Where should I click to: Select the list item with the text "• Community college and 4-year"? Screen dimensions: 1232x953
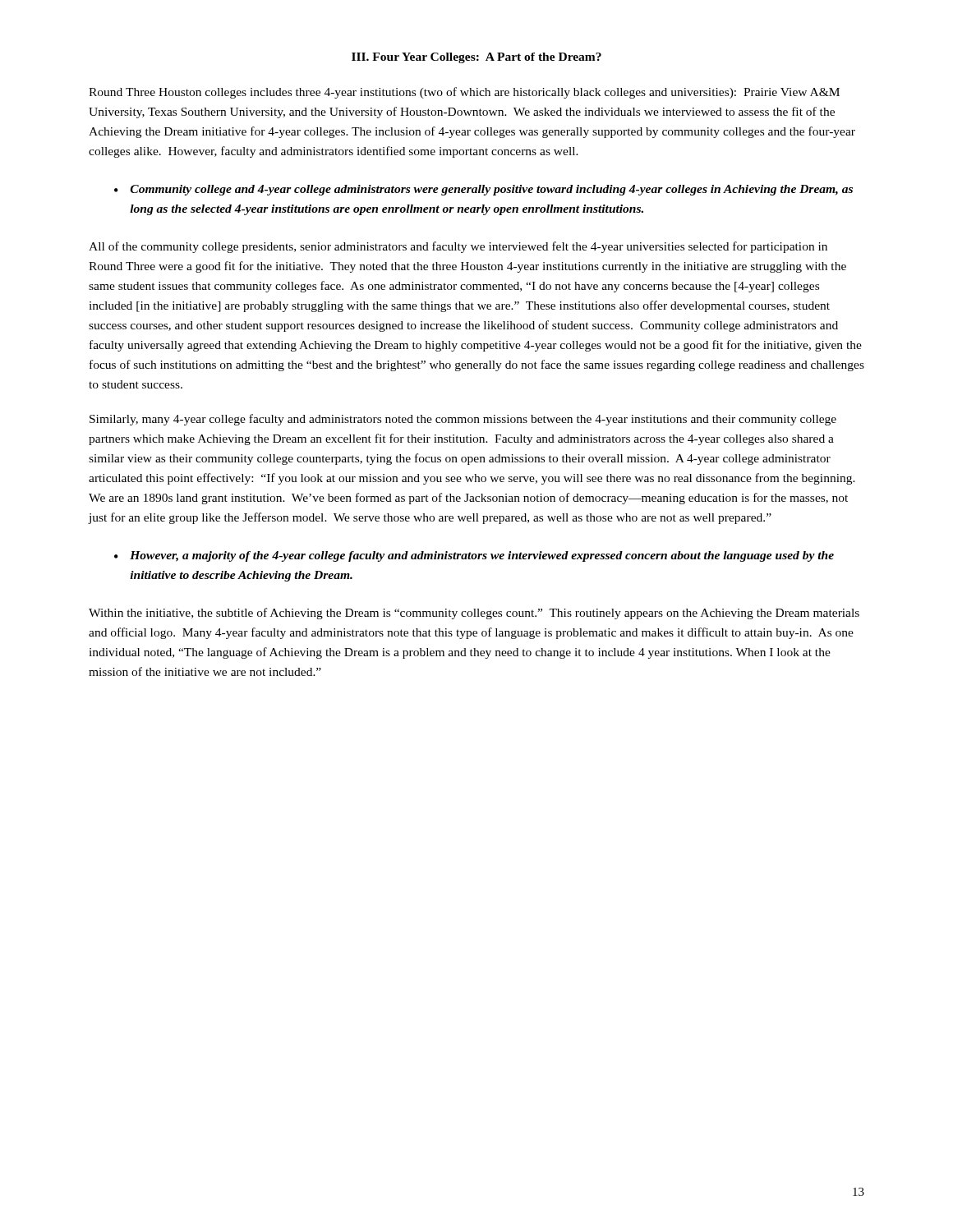489,199
